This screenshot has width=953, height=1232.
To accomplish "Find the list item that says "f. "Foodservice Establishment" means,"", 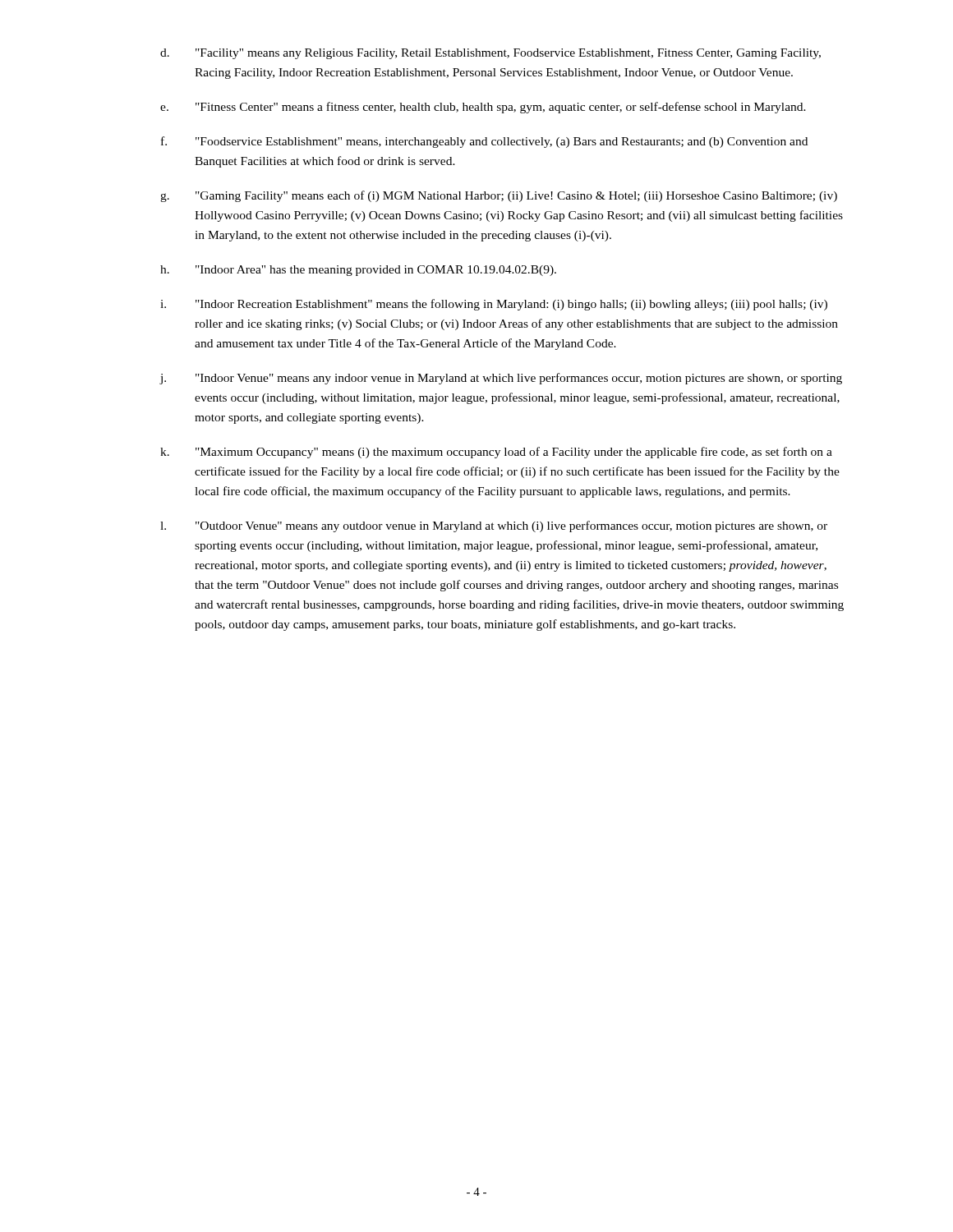I will click(503, 151).
